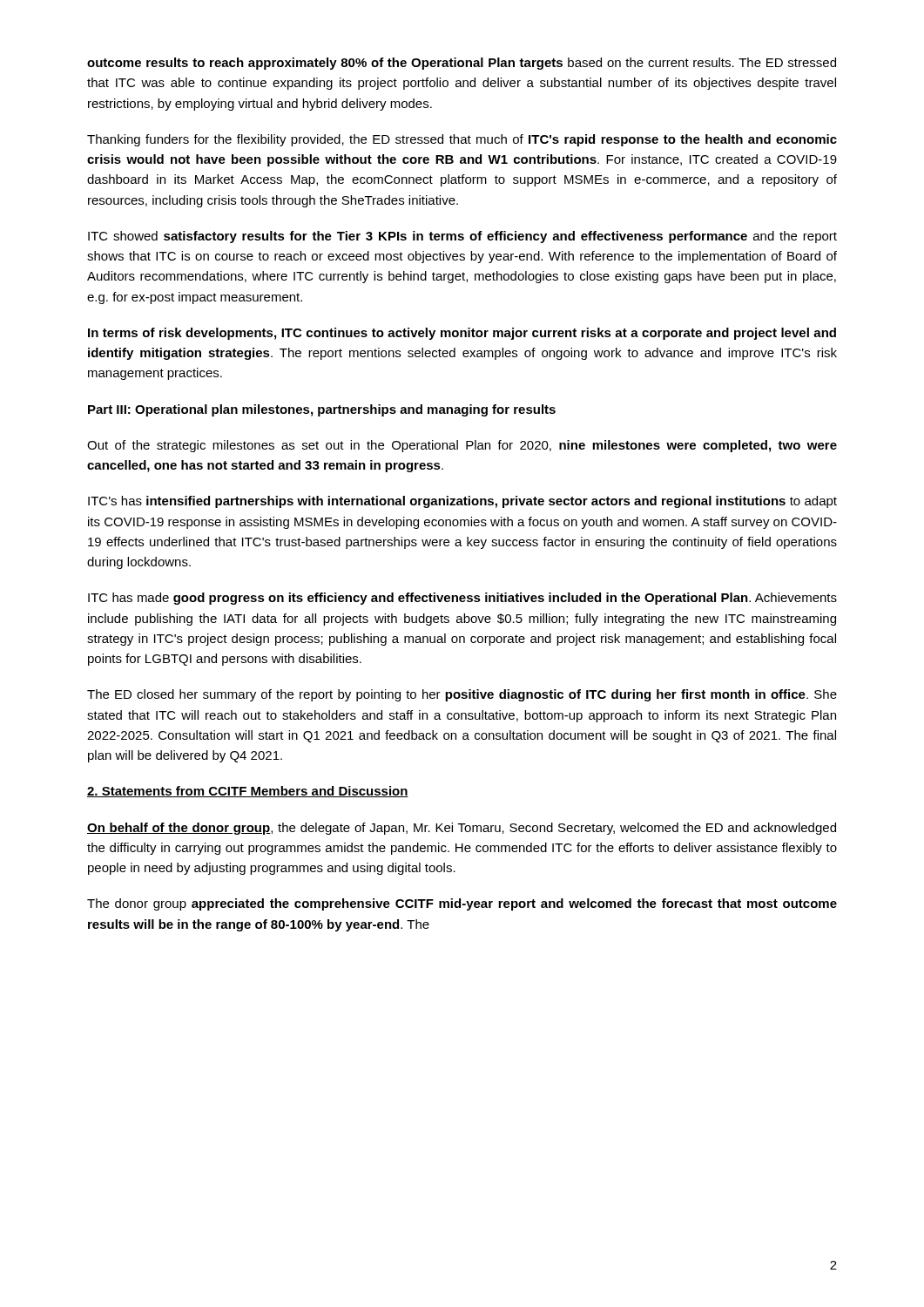Click the section header that begins "Part III: Operational plan milestones,"
Image resolution: width=924 pixels, height=1307 pixels.
click(322, 409)
